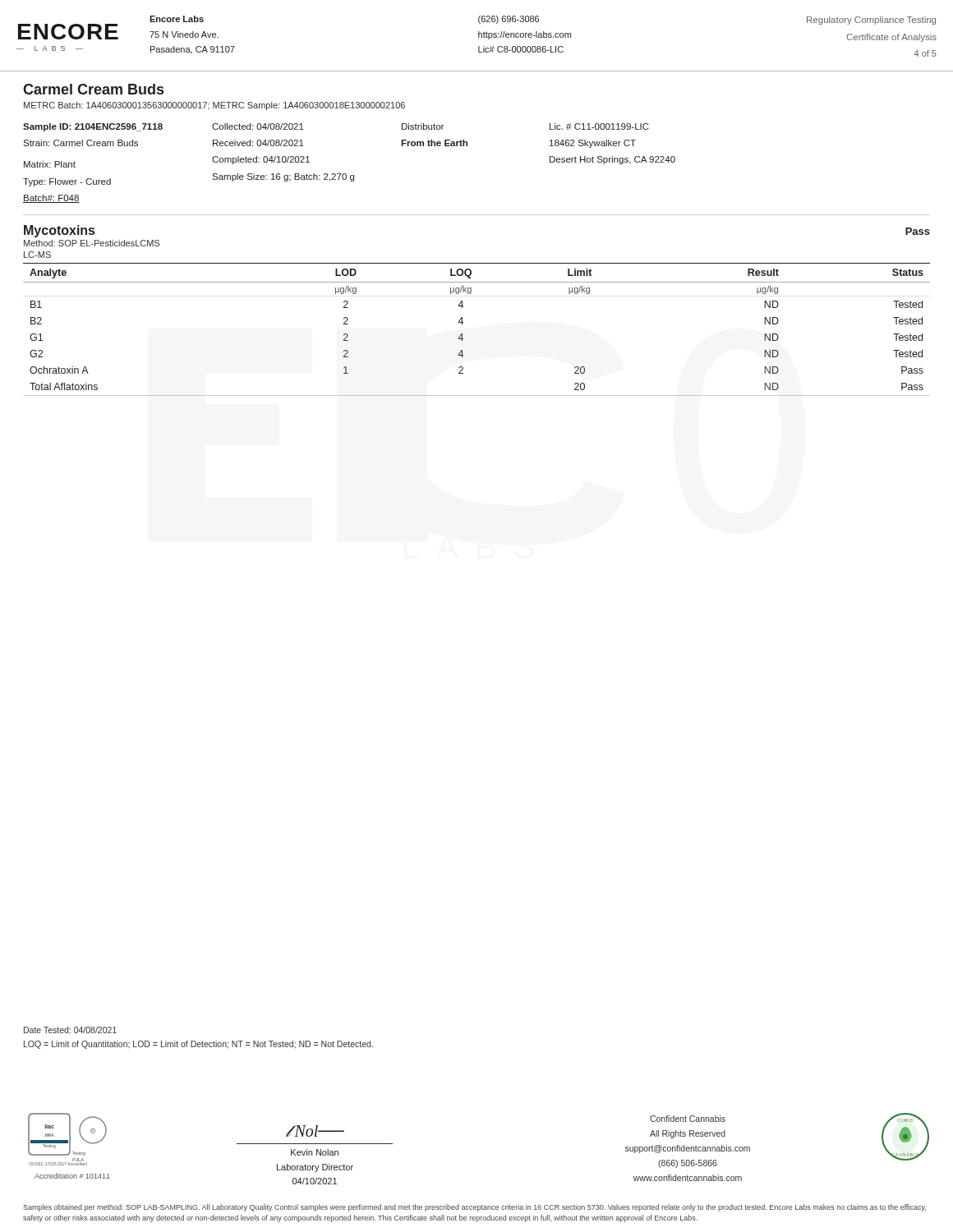Locate the text block with the text "Sample ID: 2104ENC2596_7118"

tap(90, 127)
